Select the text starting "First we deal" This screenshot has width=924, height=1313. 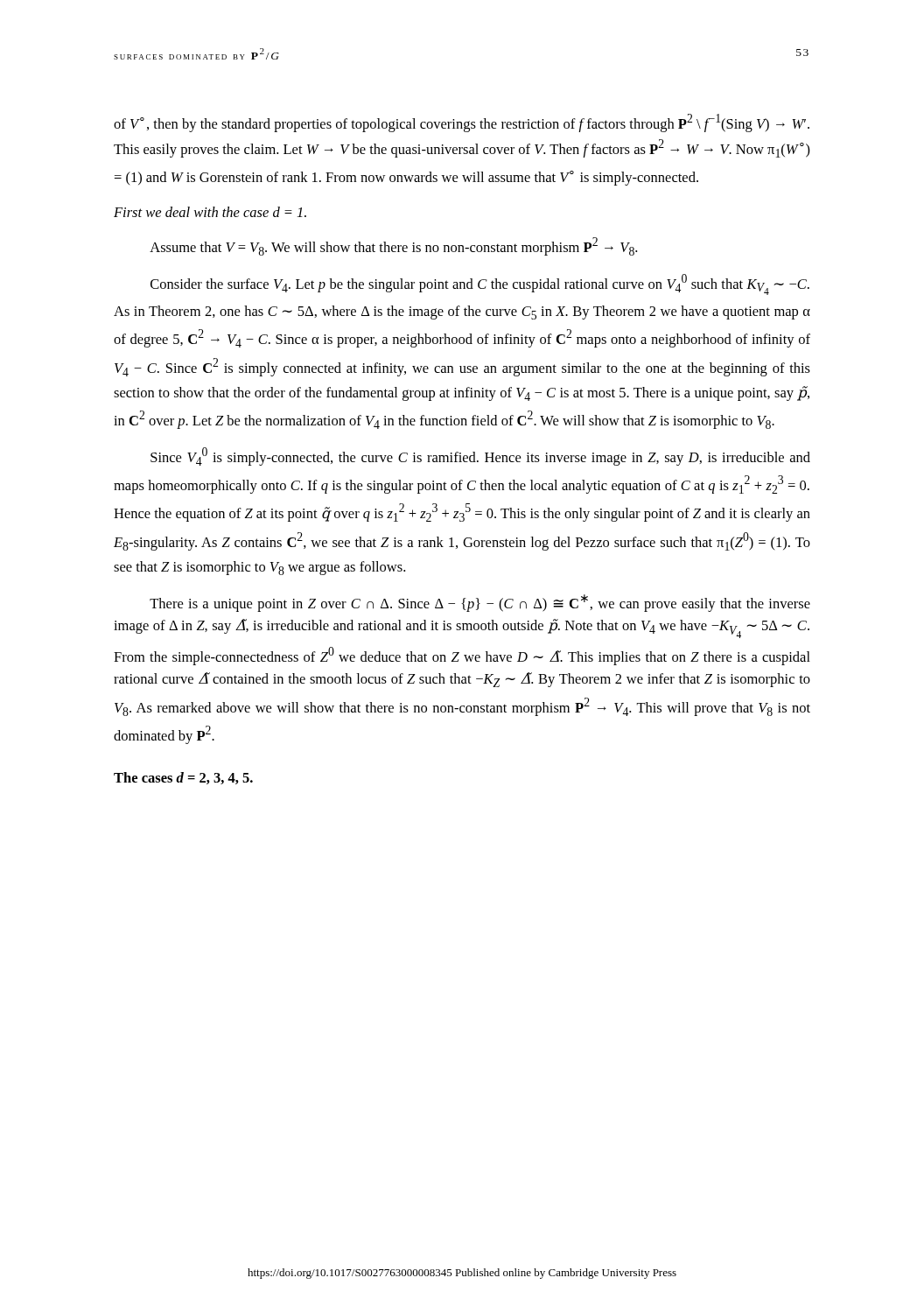[x=210, y=212]
